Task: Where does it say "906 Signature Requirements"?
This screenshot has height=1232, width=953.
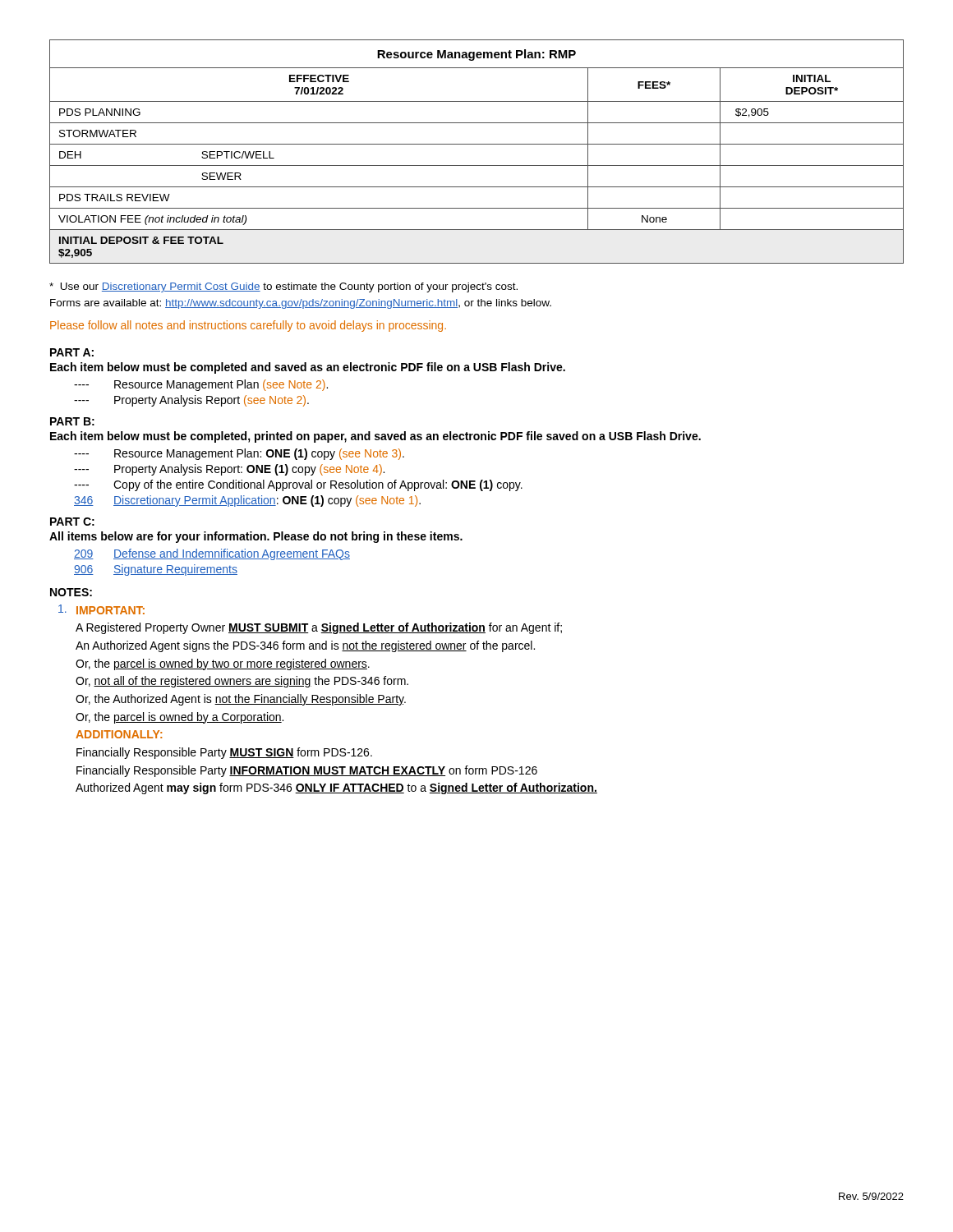Action: click(x=156, y=570)
